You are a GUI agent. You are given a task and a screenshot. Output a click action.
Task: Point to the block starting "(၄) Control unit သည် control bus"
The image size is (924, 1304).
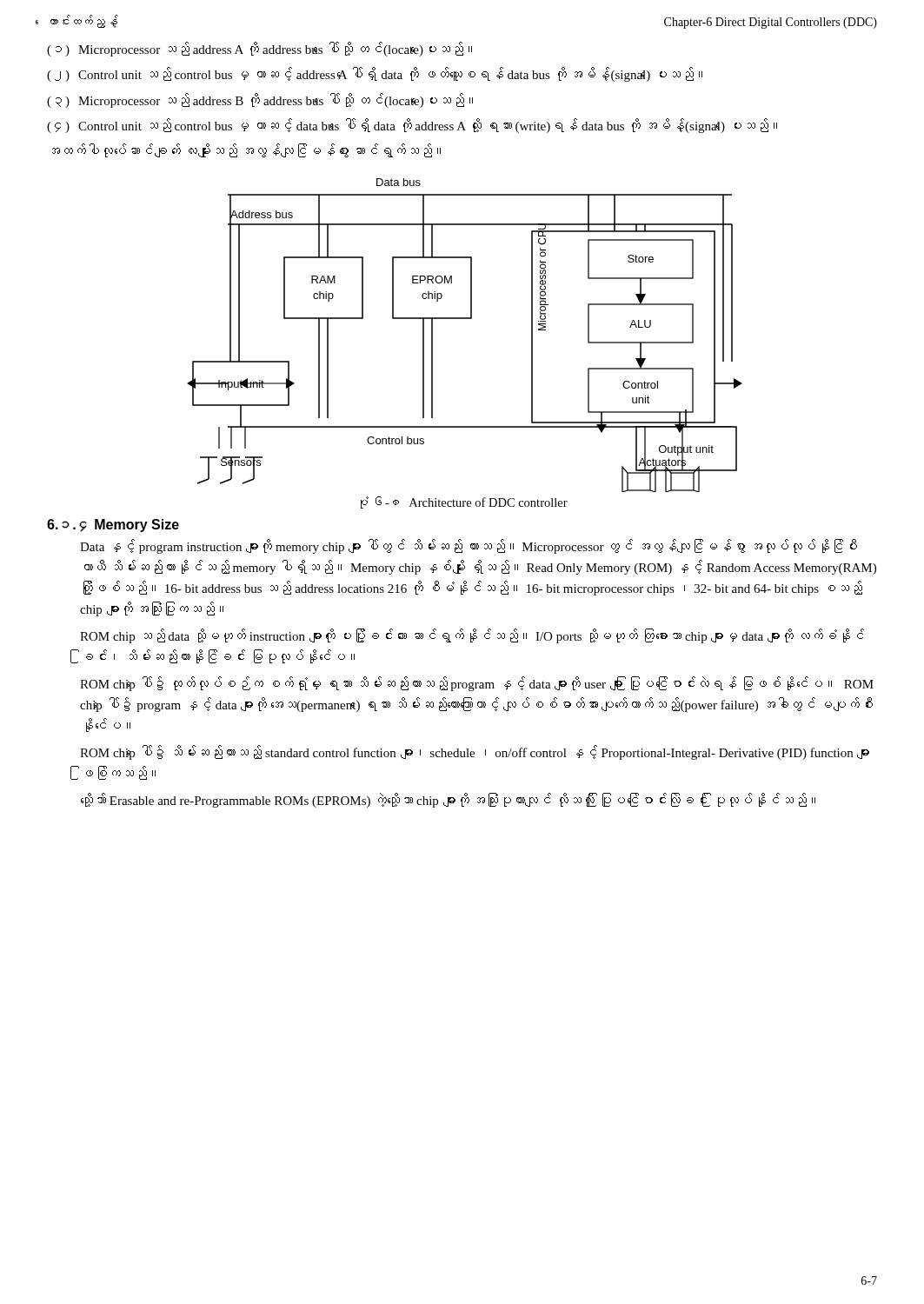(x=462, y=126)
